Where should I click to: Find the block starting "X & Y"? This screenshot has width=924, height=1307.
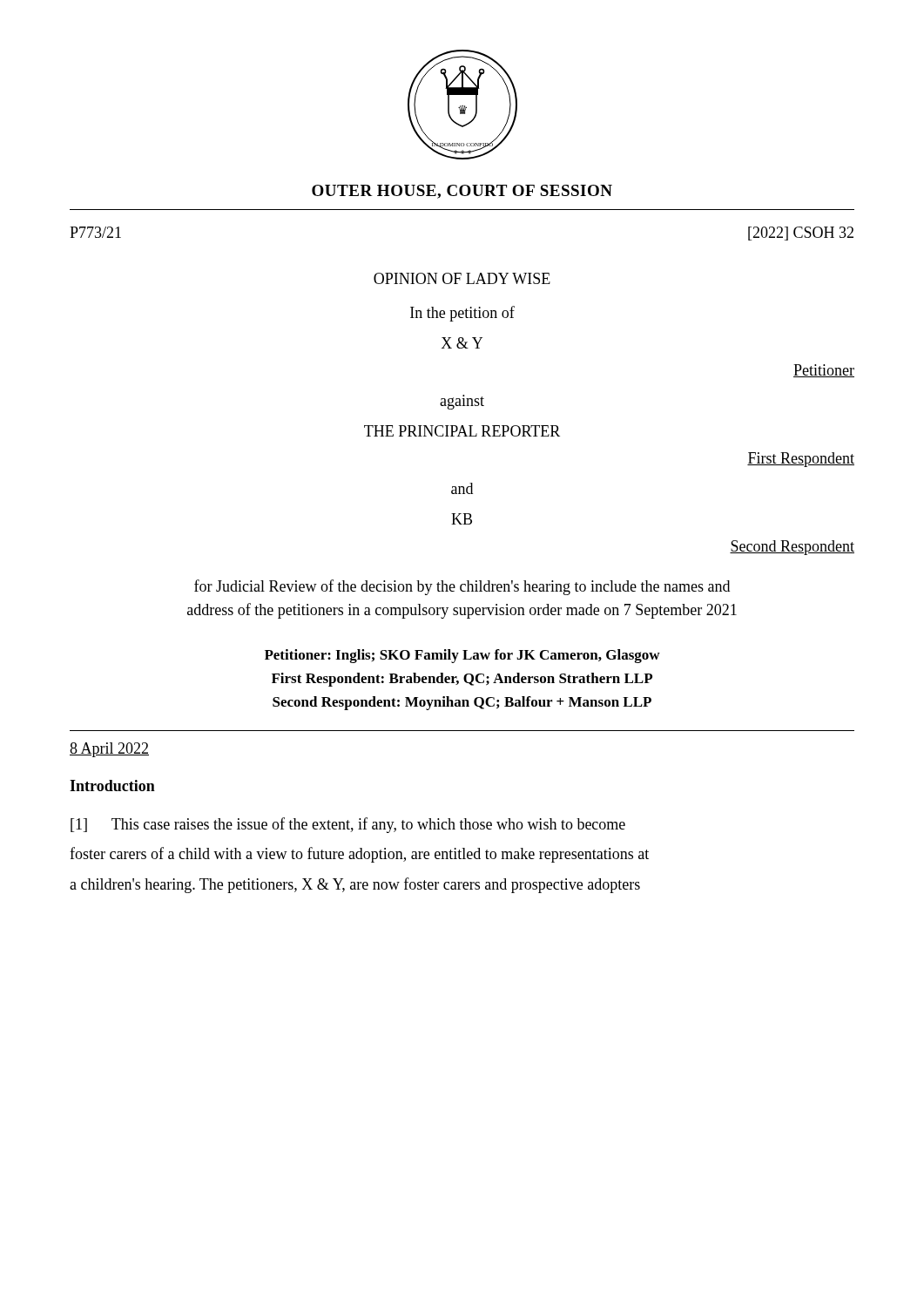pos(462,343)
